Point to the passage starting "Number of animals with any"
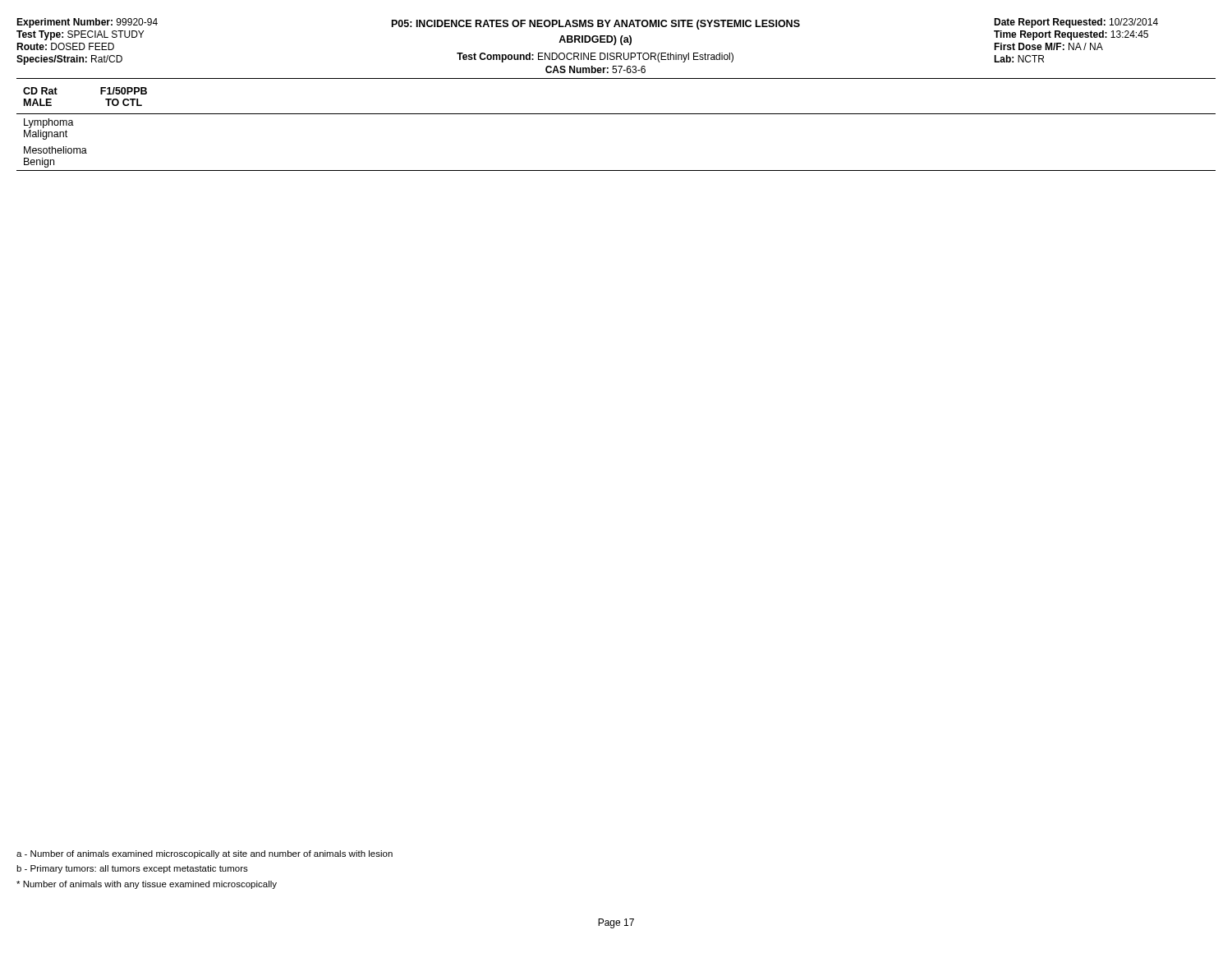This screenshot has width=1232, height=953. [147, 884]
